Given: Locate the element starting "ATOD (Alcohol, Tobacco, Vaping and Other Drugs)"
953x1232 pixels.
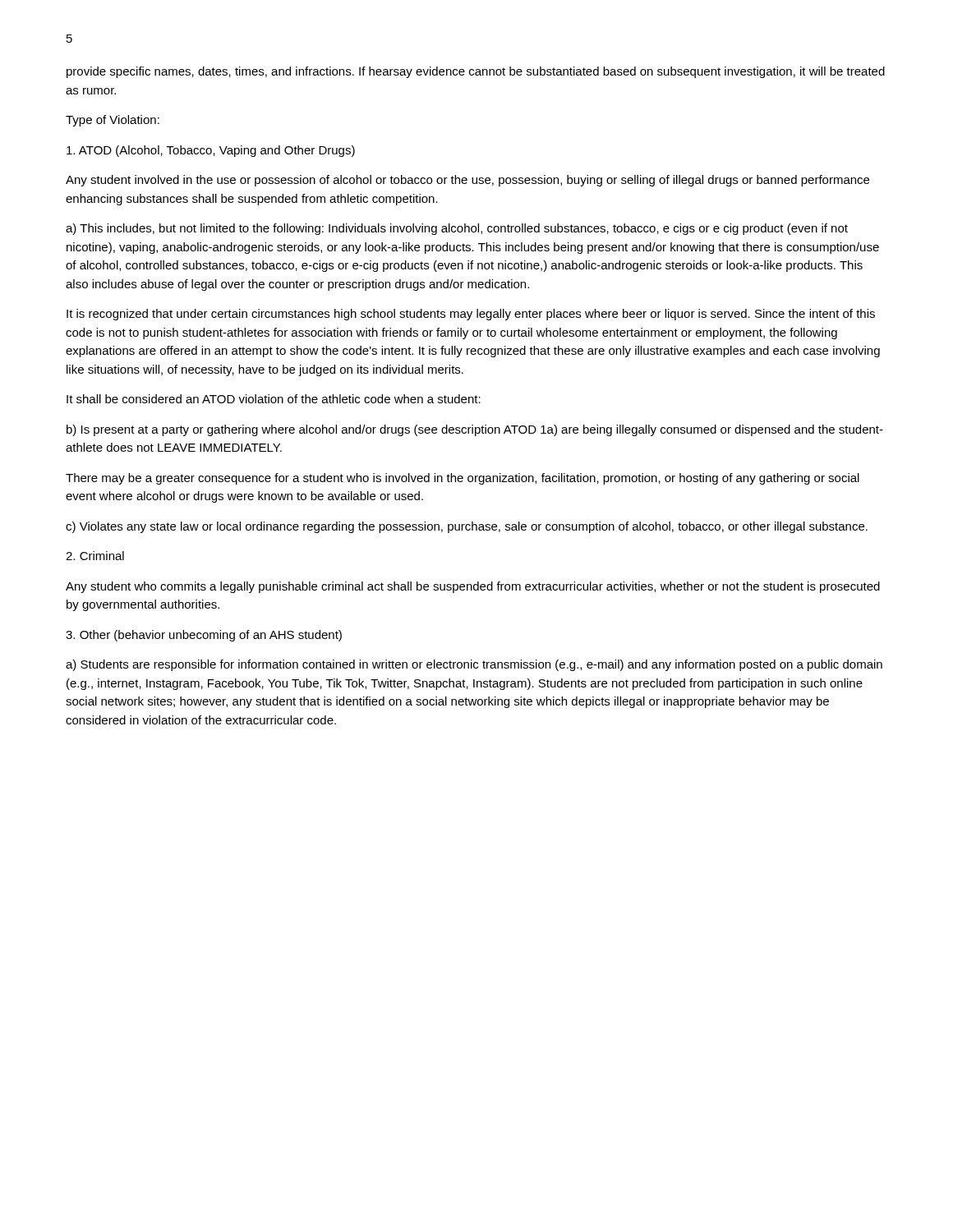Looking at the screenshot, I should tap(211, 150).
